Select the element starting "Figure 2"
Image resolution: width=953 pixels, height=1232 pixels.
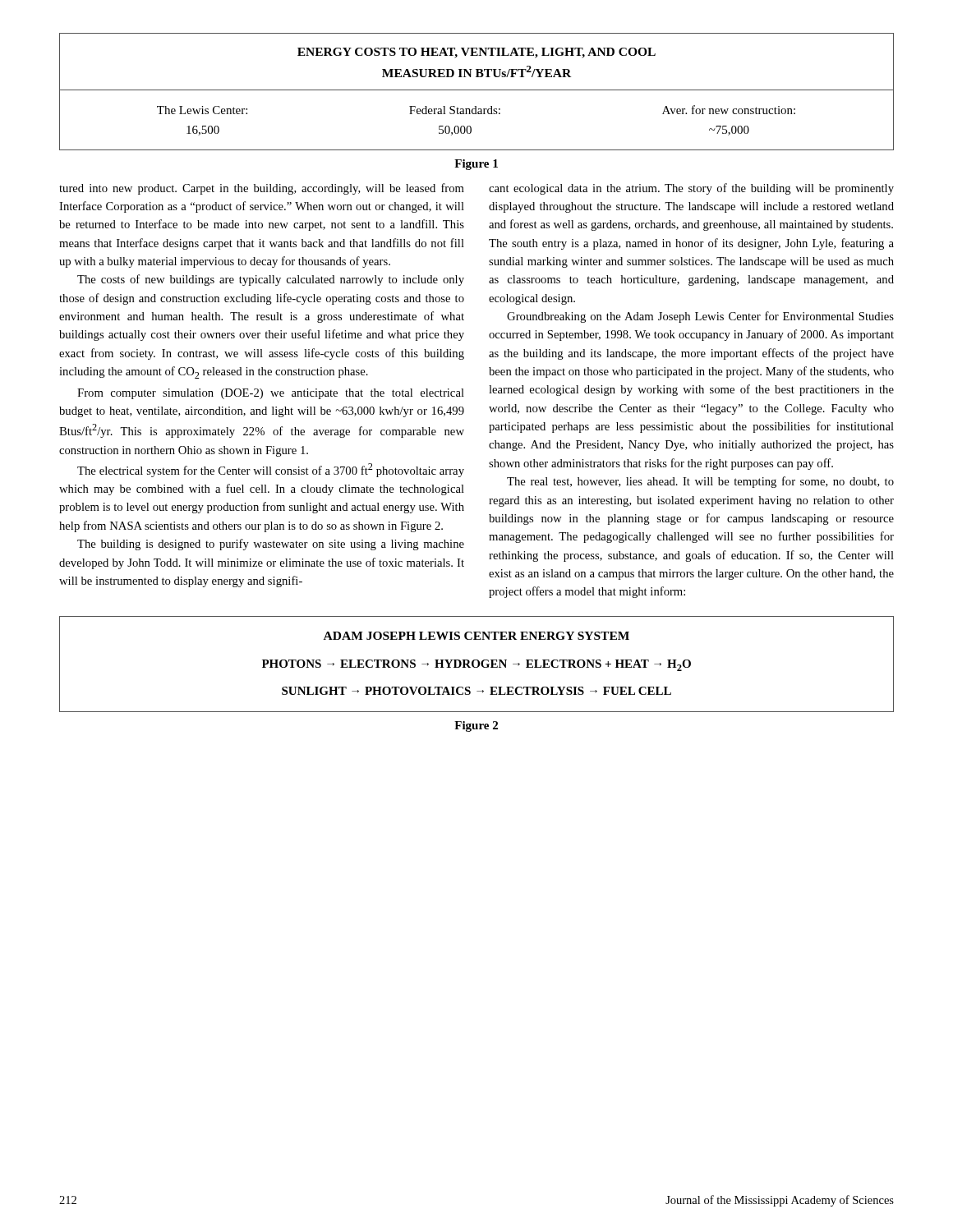(476, 725)
